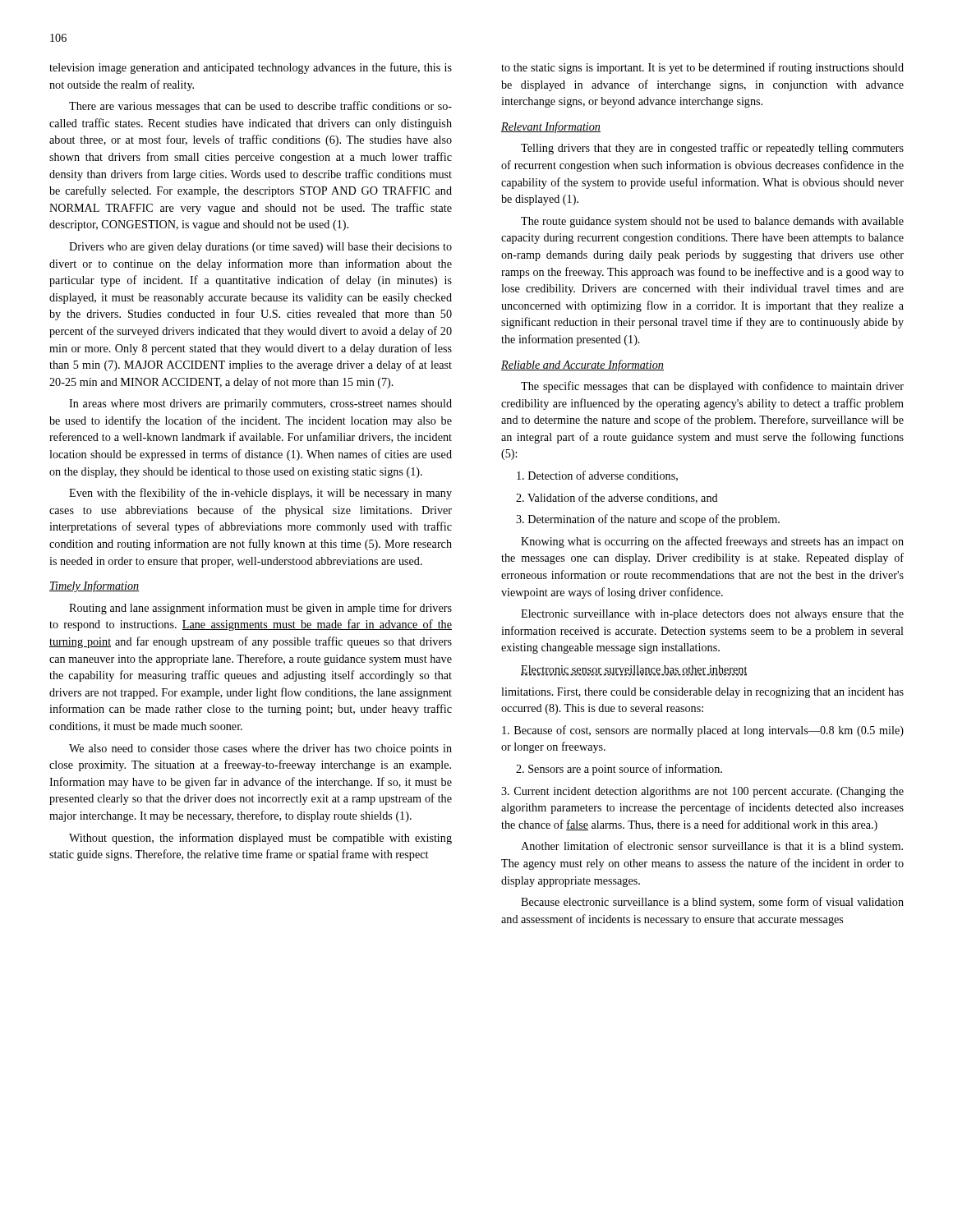The width and height of the screenshot is (953, 1232).
Task: Where does it say "Relevant Information"?
Action: click(551, 127)
